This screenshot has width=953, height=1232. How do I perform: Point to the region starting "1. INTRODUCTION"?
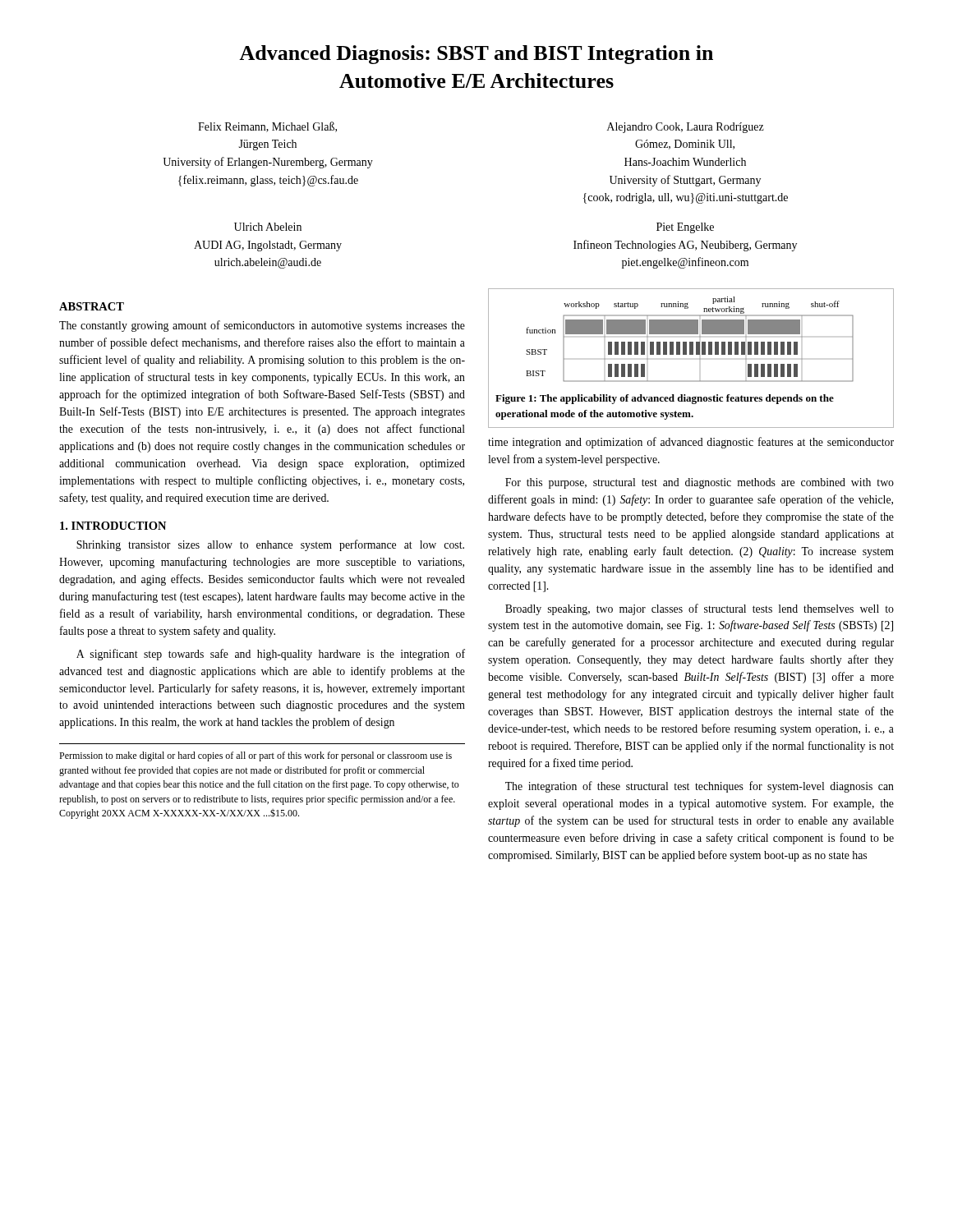pyautogui.click(x=113, y=525)
